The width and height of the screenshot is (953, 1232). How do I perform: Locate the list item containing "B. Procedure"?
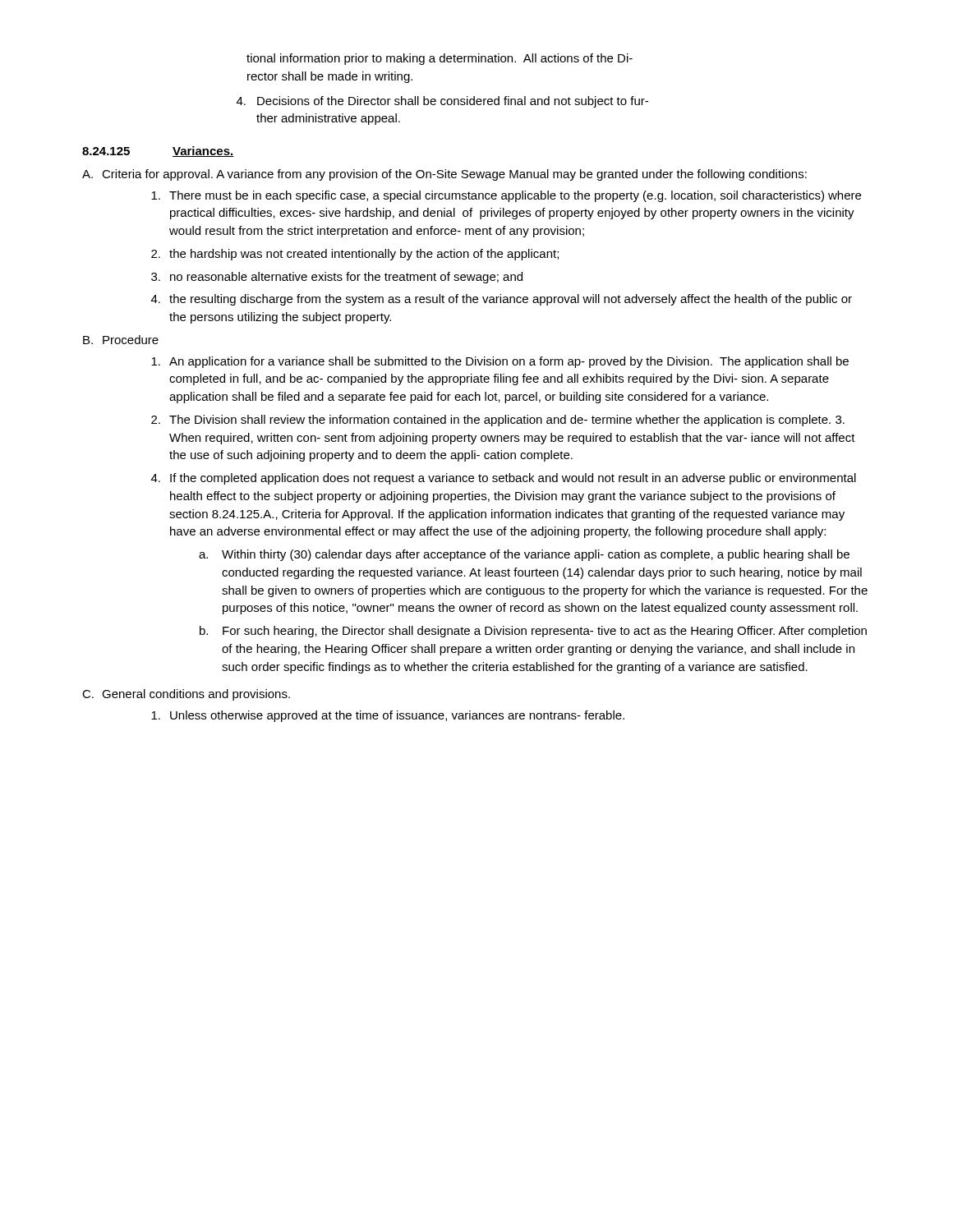[x=121, y=340]
